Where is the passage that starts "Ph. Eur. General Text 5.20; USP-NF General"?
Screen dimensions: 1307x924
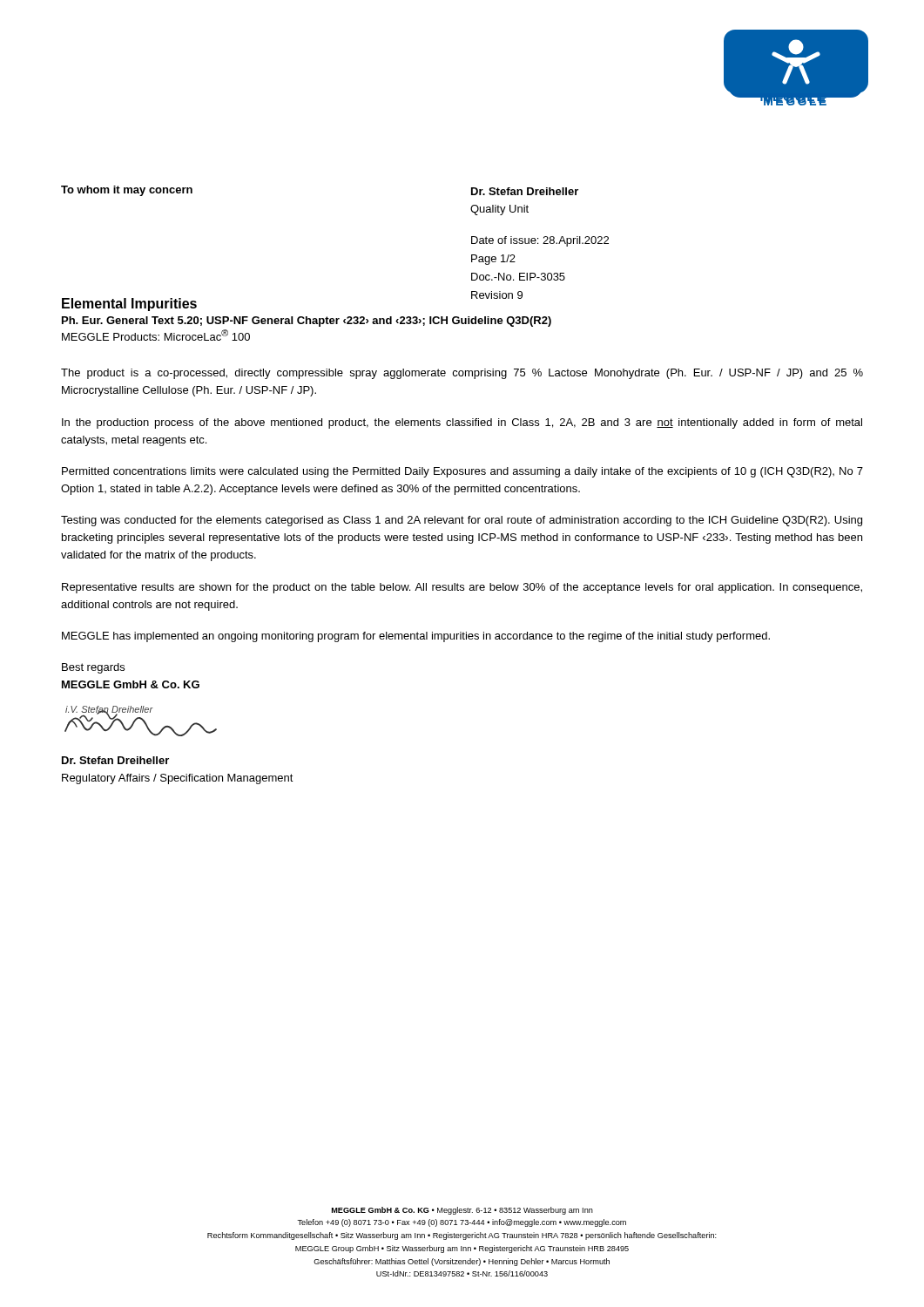pyautogui.click(x=306, y=320)
